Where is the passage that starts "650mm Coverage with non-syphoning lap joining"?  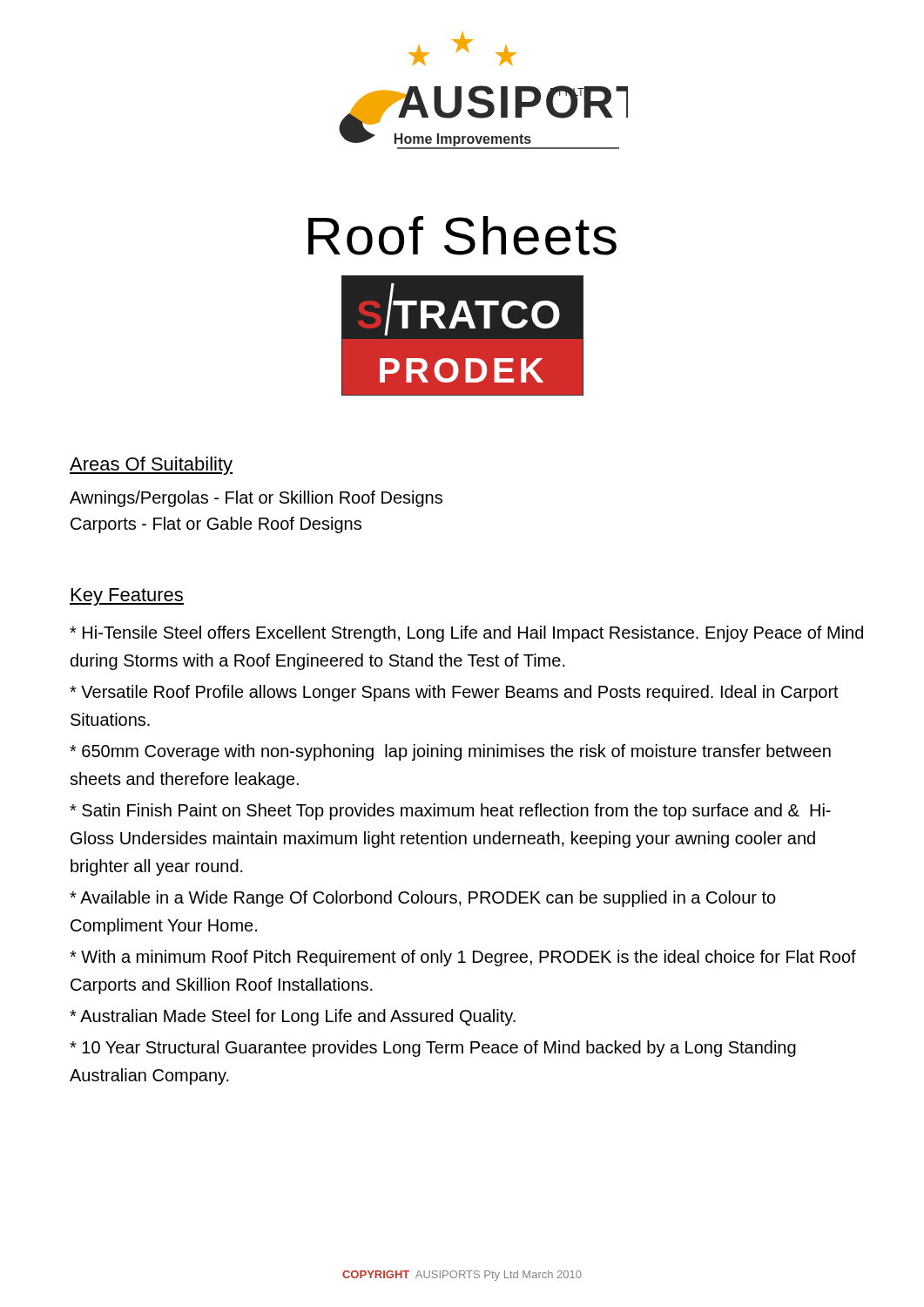451,765
